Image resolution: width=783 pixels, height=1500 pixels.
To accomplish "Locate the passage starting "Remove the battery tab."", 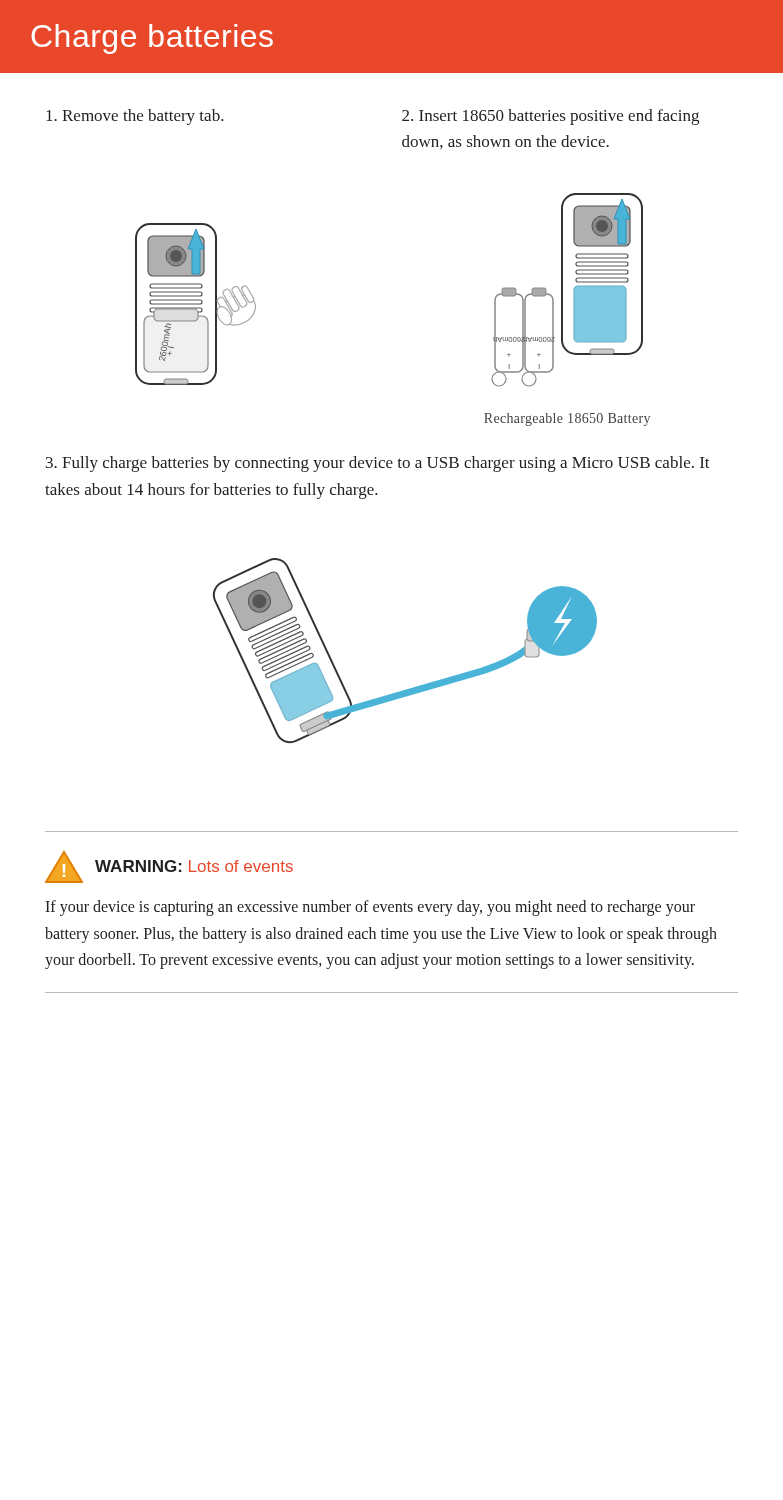I will point(135,116).
